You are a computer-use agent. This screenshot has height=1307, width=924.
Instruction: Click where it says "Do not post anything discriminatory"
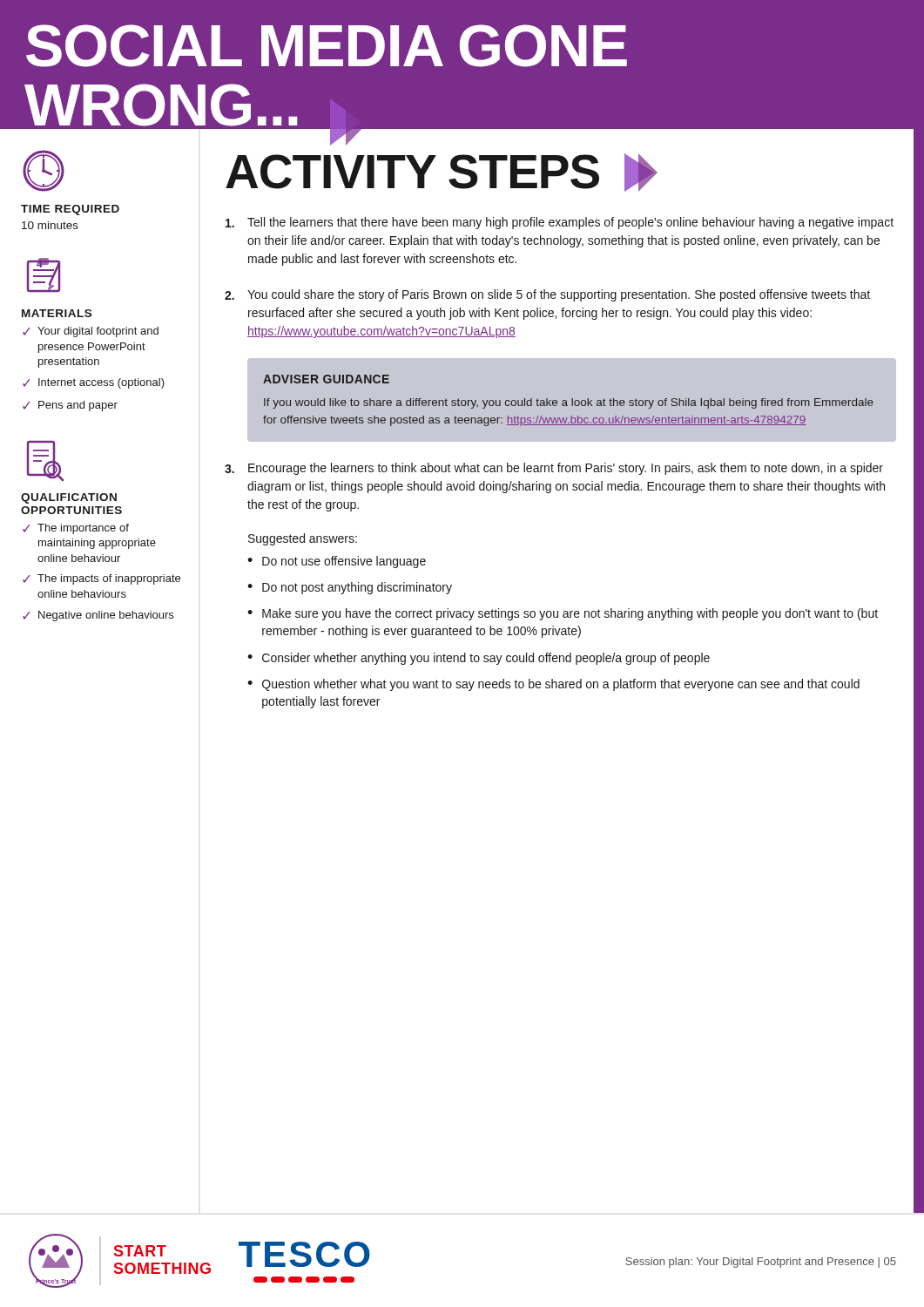pos(357,587)
